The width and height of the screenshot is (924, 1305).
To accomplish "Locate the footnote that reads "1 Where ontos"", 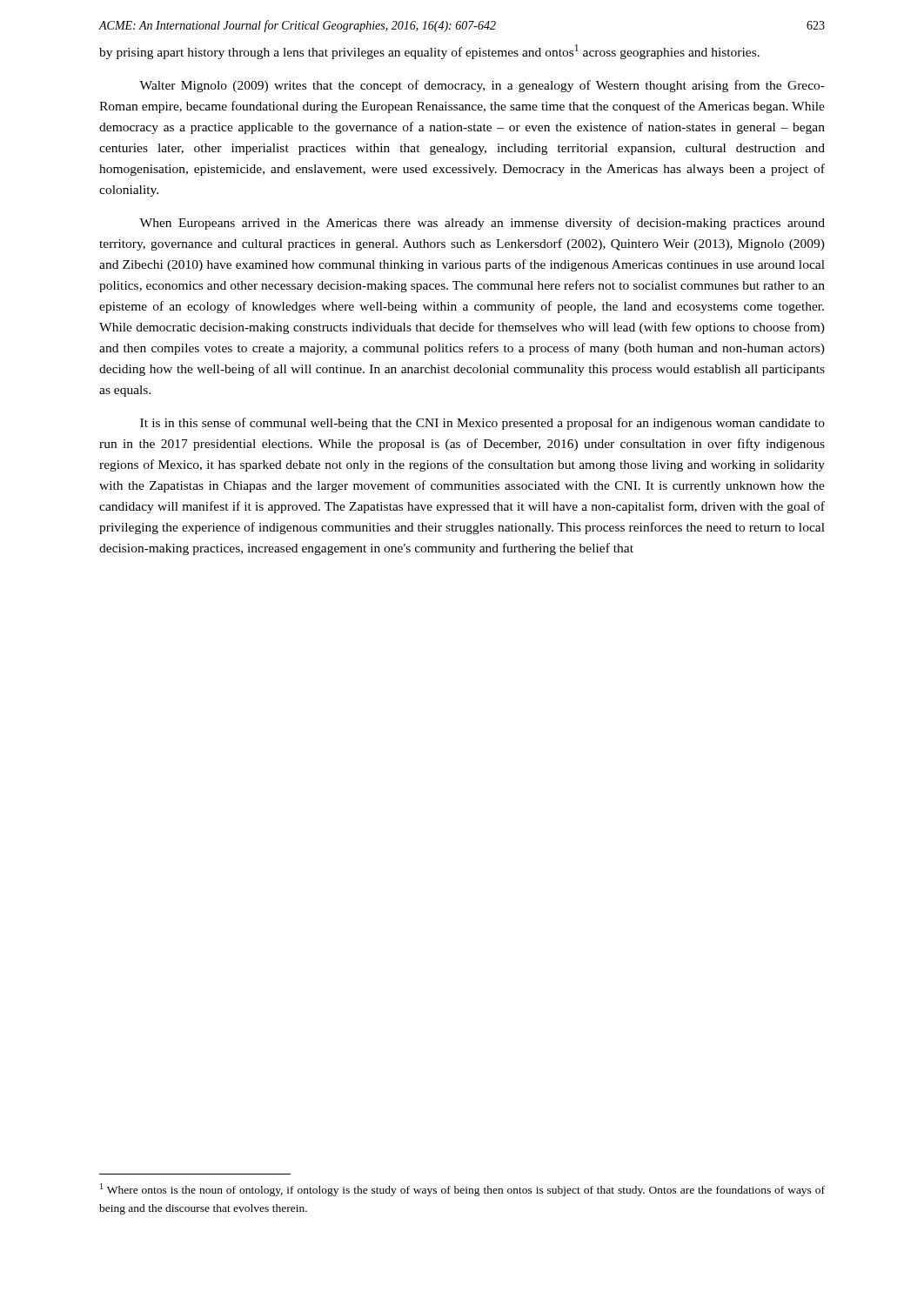I will (x=462, y=1200).
